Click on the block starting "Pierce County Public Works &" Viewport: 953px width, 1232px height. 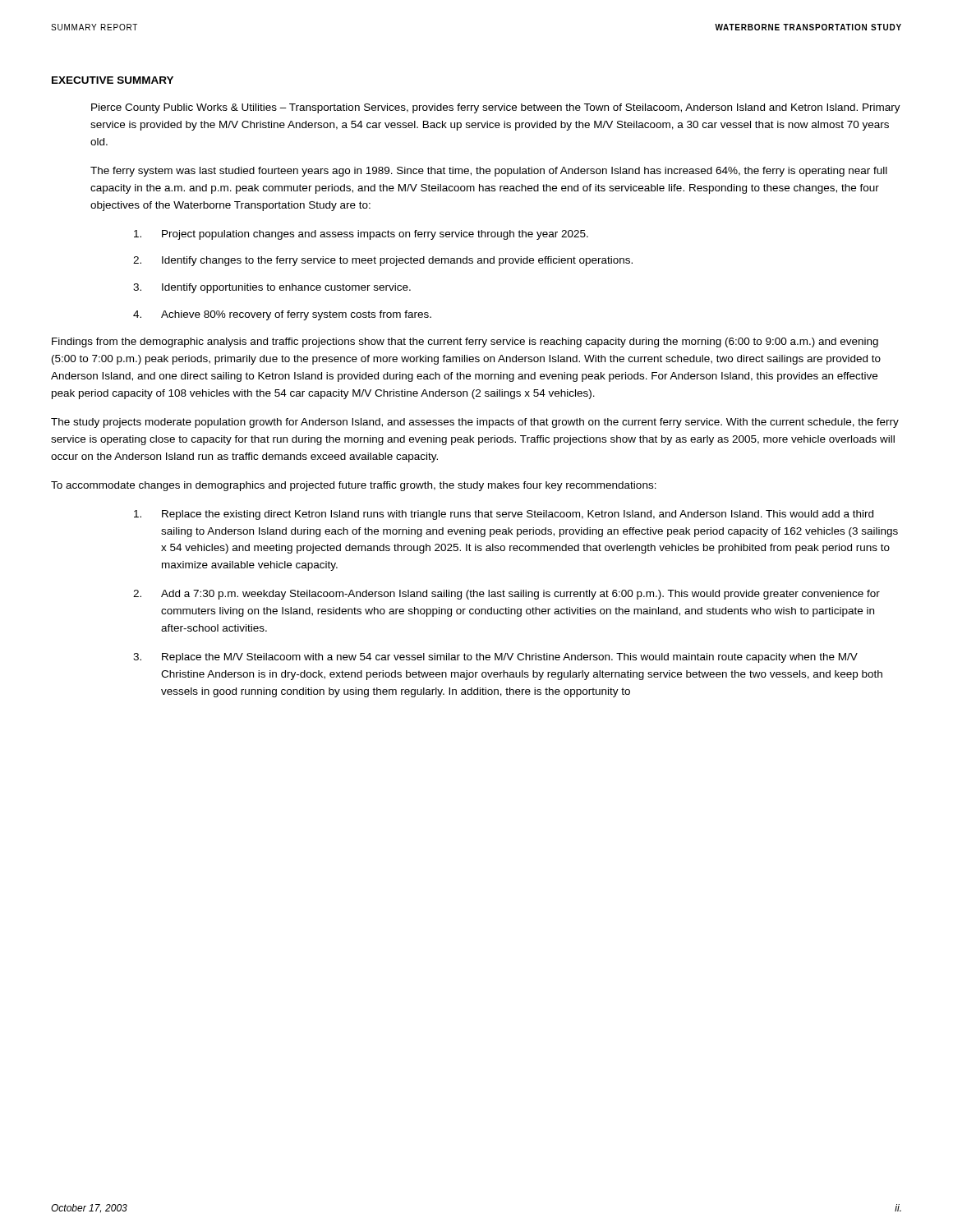pyautogui.click(x=495, y=124)
